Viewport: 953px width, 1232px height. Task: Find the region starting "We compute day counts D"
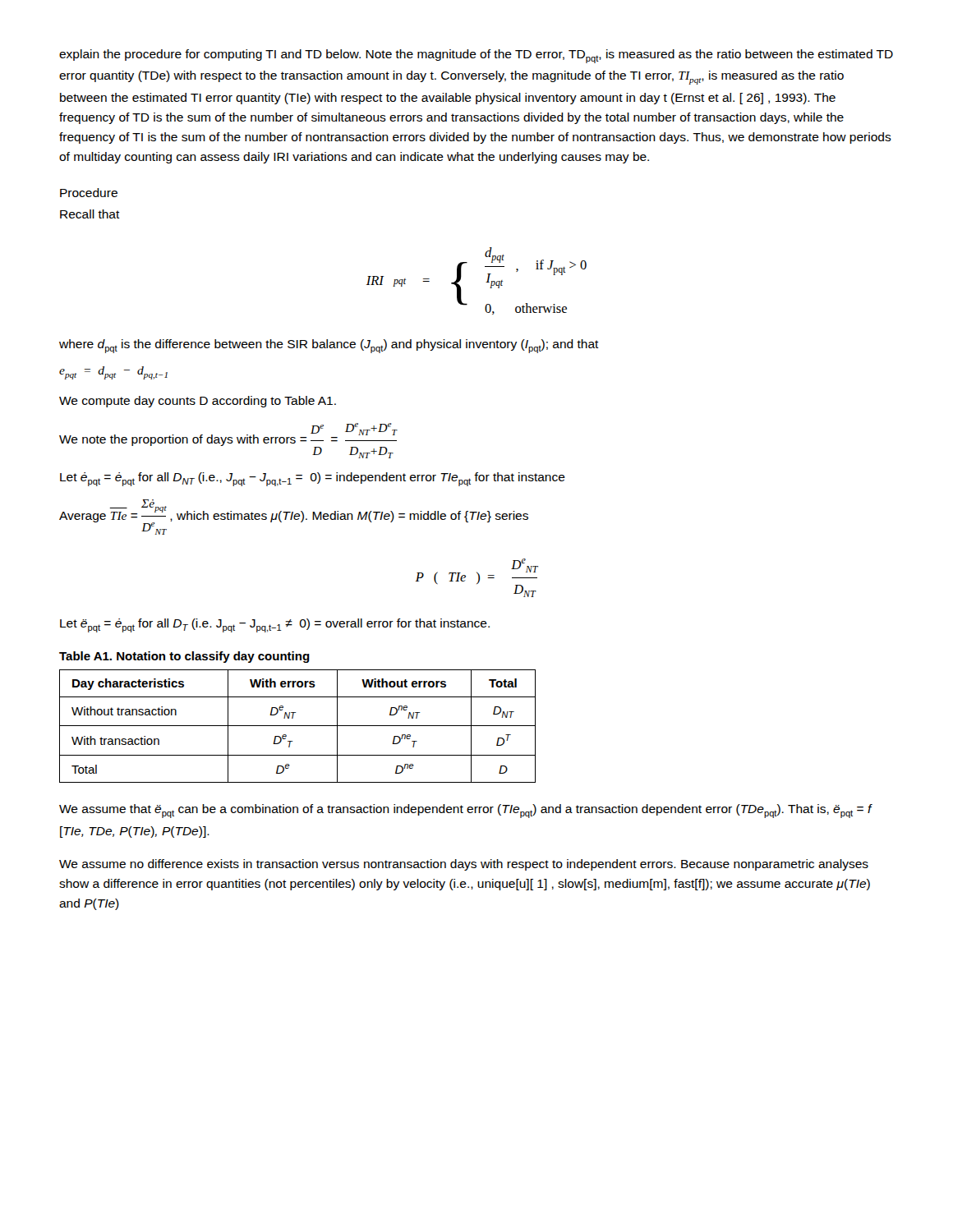click(x=198, y=400)
